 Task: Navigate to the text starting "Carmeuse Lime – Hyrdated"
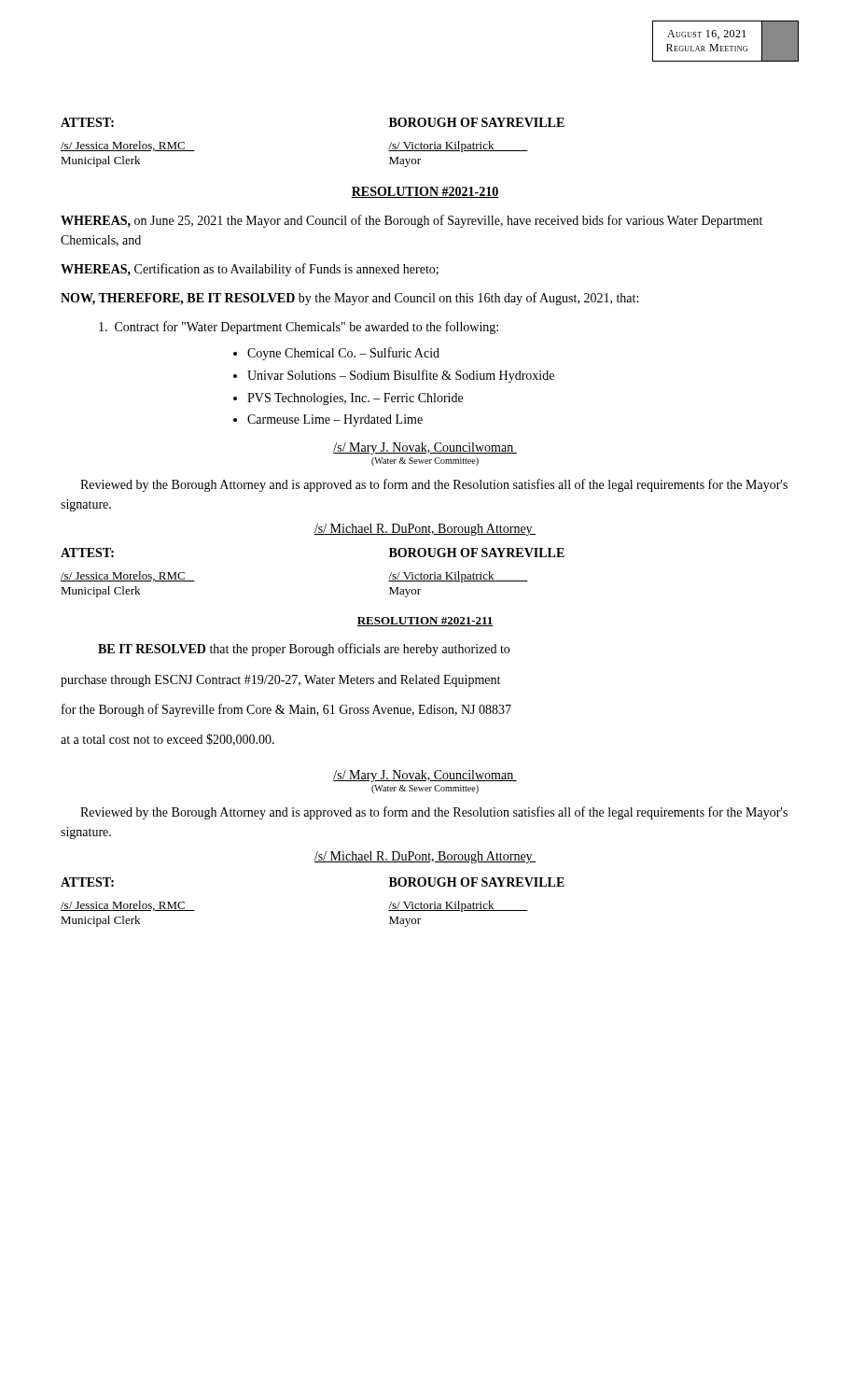coord(335,420)
